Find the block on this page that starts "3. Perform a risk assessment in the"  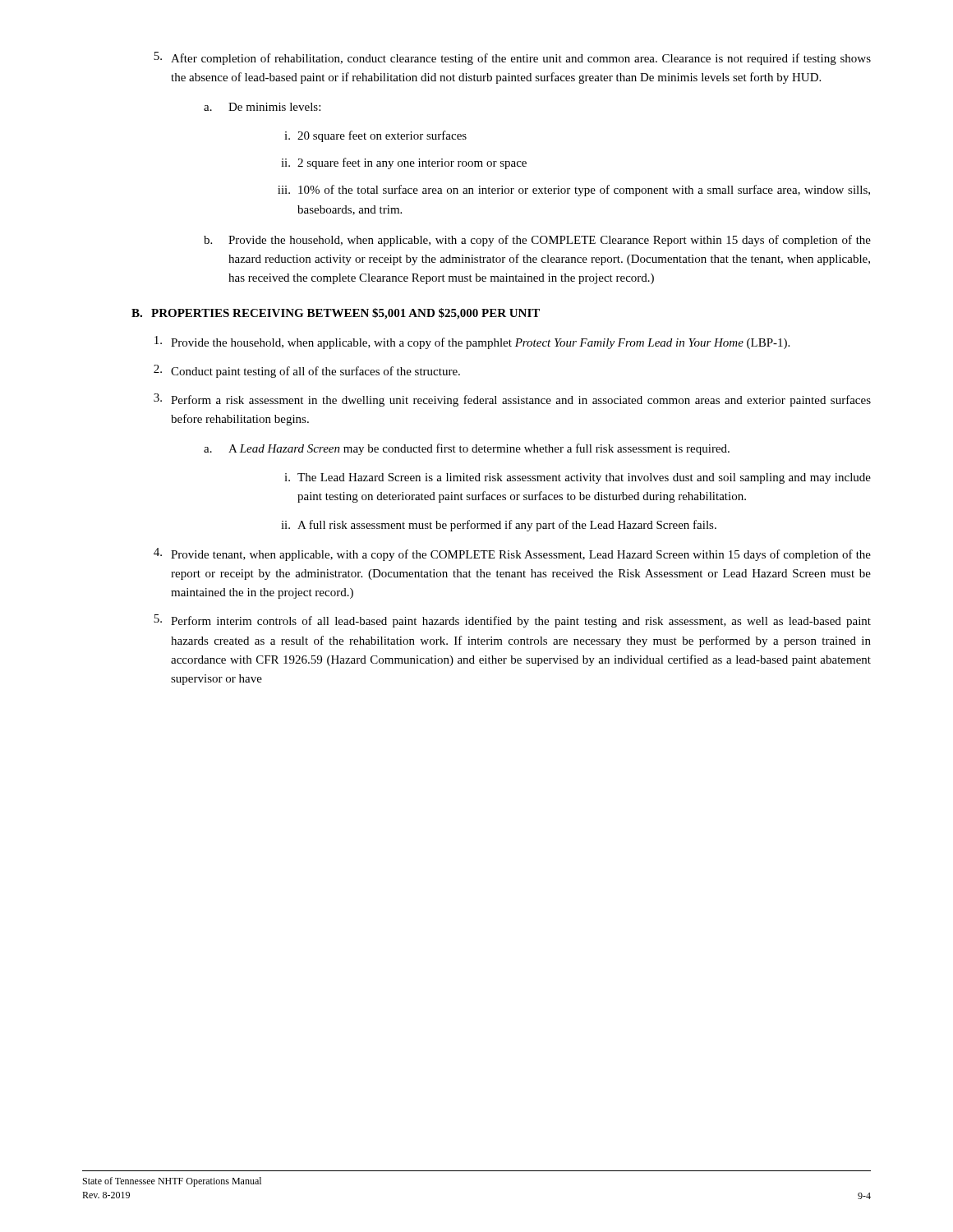501,463
